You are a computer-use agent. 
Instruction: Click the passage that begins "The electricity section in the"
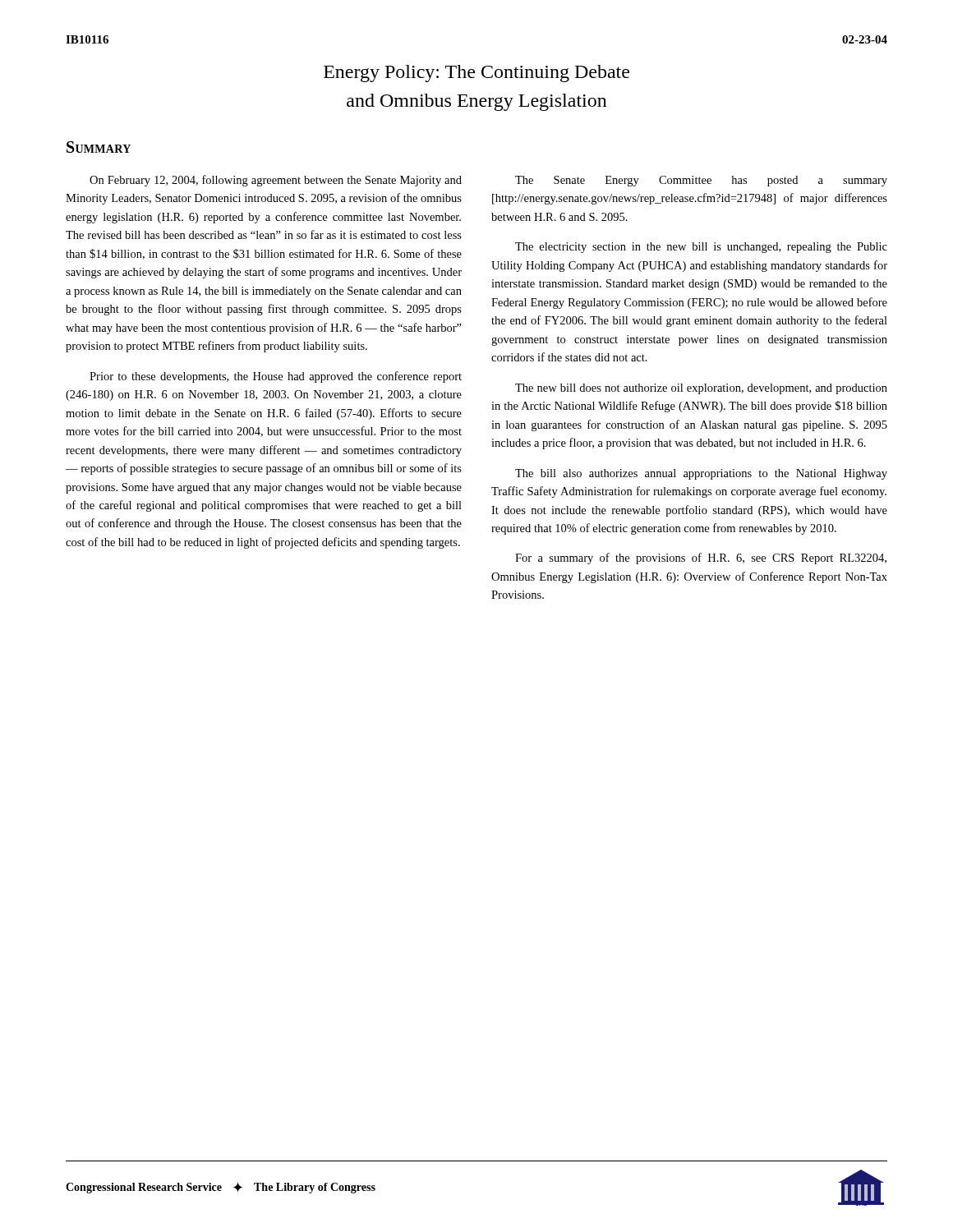(x=689, y=302)
